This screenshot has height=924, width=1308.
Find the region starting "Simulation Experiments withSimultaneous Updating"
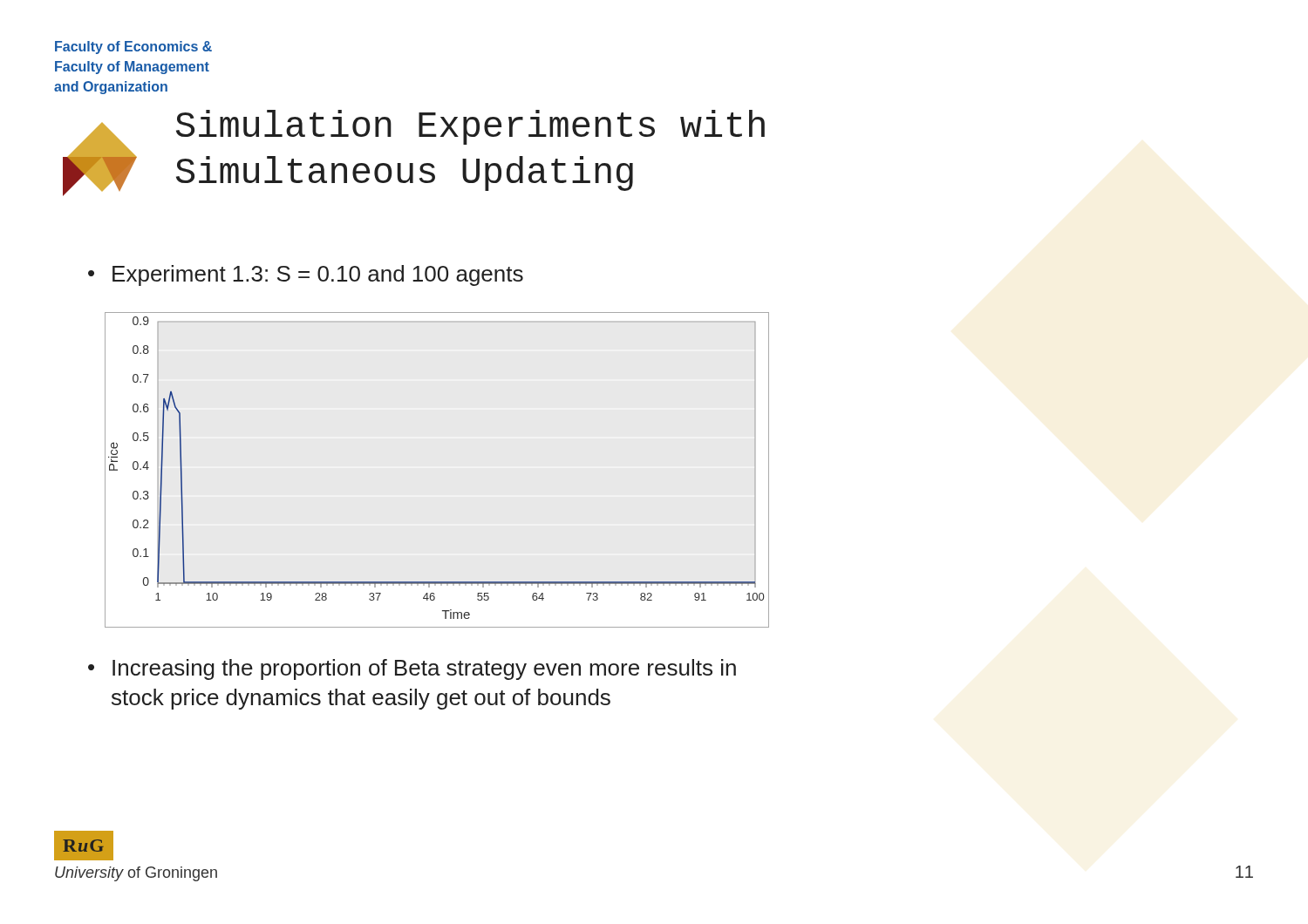567,150
